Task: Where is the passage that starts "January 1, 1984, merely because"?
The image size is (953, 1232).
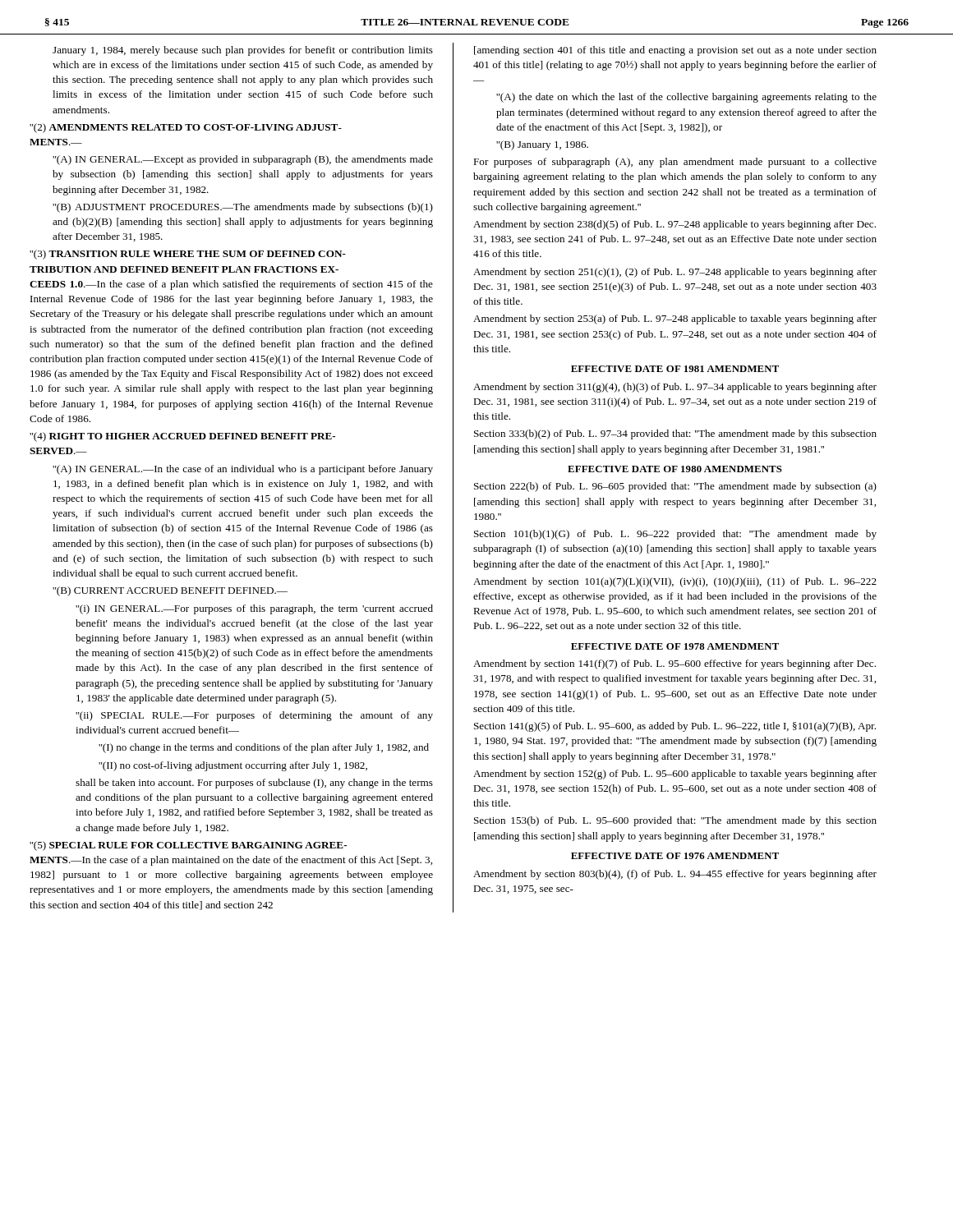Action: [231, 477]
